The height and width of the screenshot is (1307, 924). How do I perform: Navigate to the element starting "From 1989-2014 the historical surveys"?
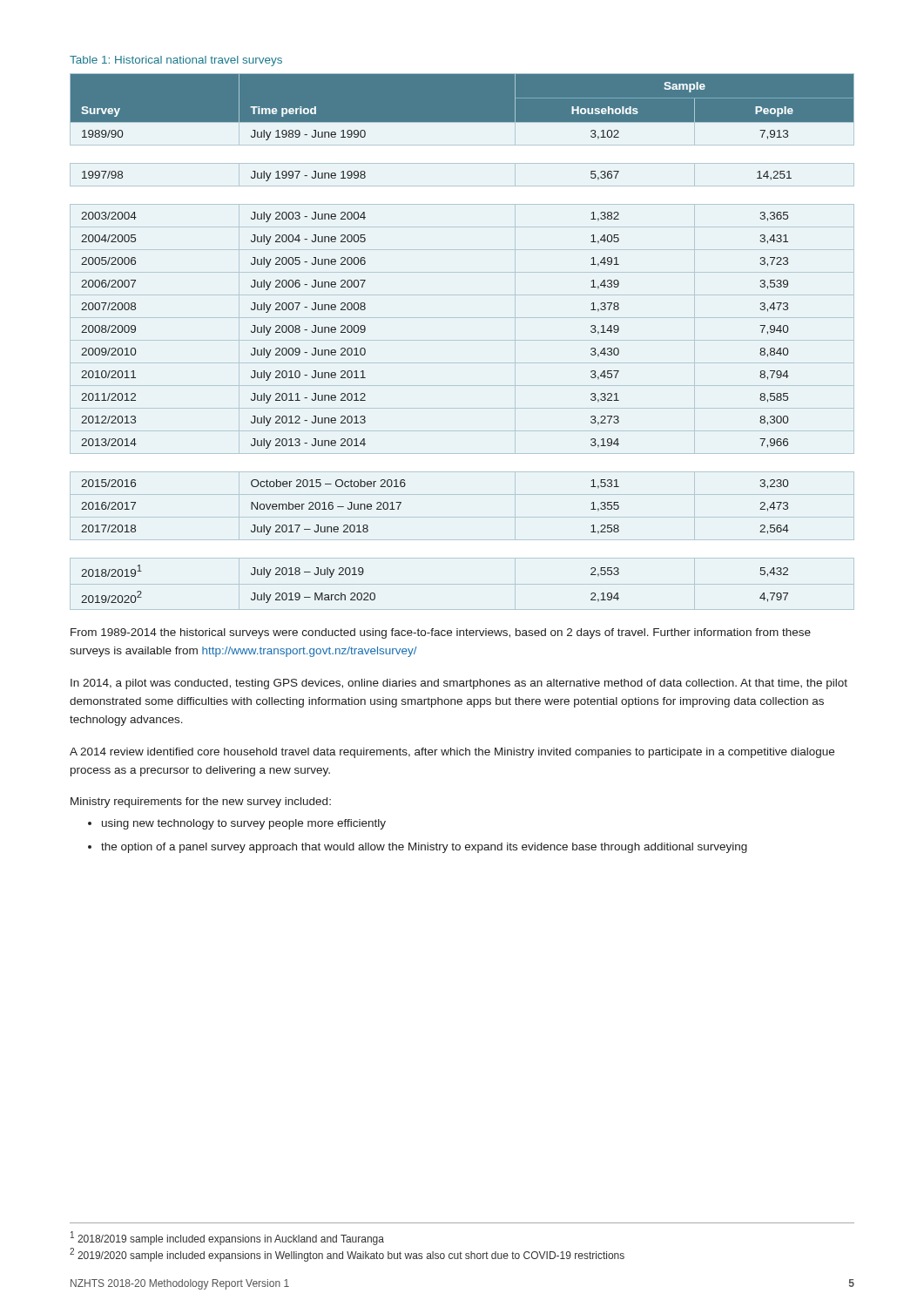tap(440, 641)
